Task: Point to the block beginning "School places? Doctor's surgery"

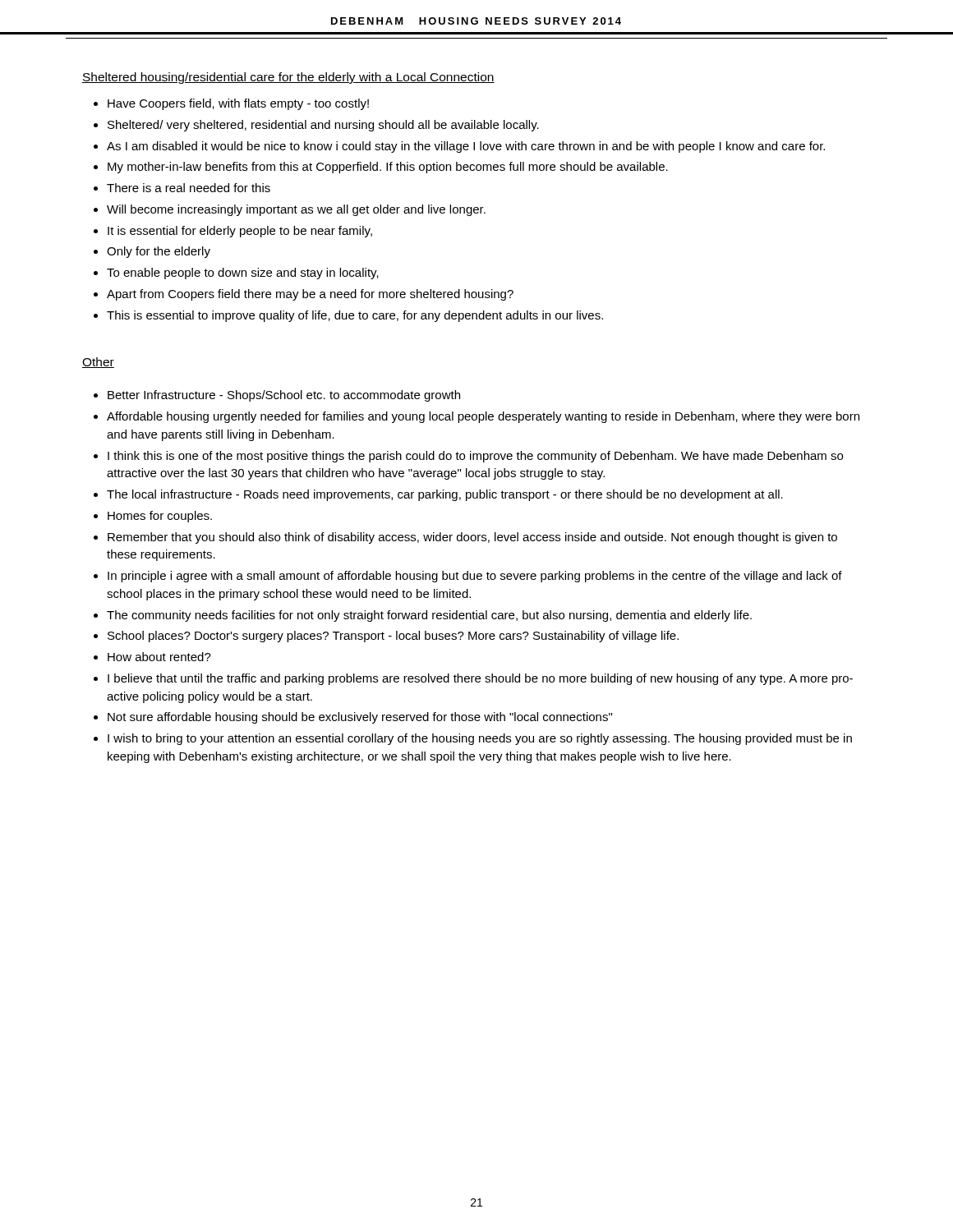Action: click(x=393, y=636)
